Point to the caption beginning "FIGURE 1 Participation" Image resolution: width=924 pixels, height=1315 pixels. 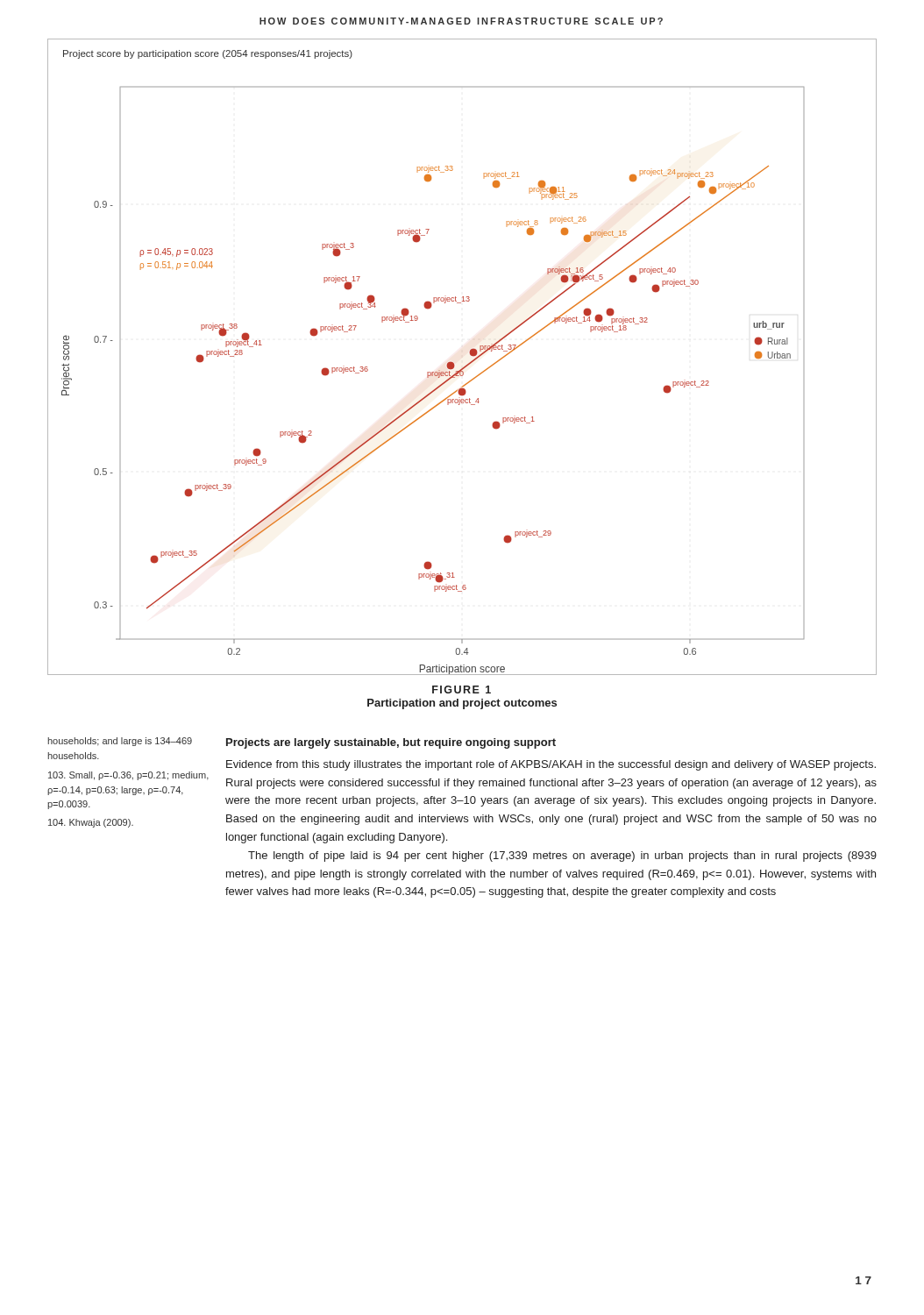point(462,696)
